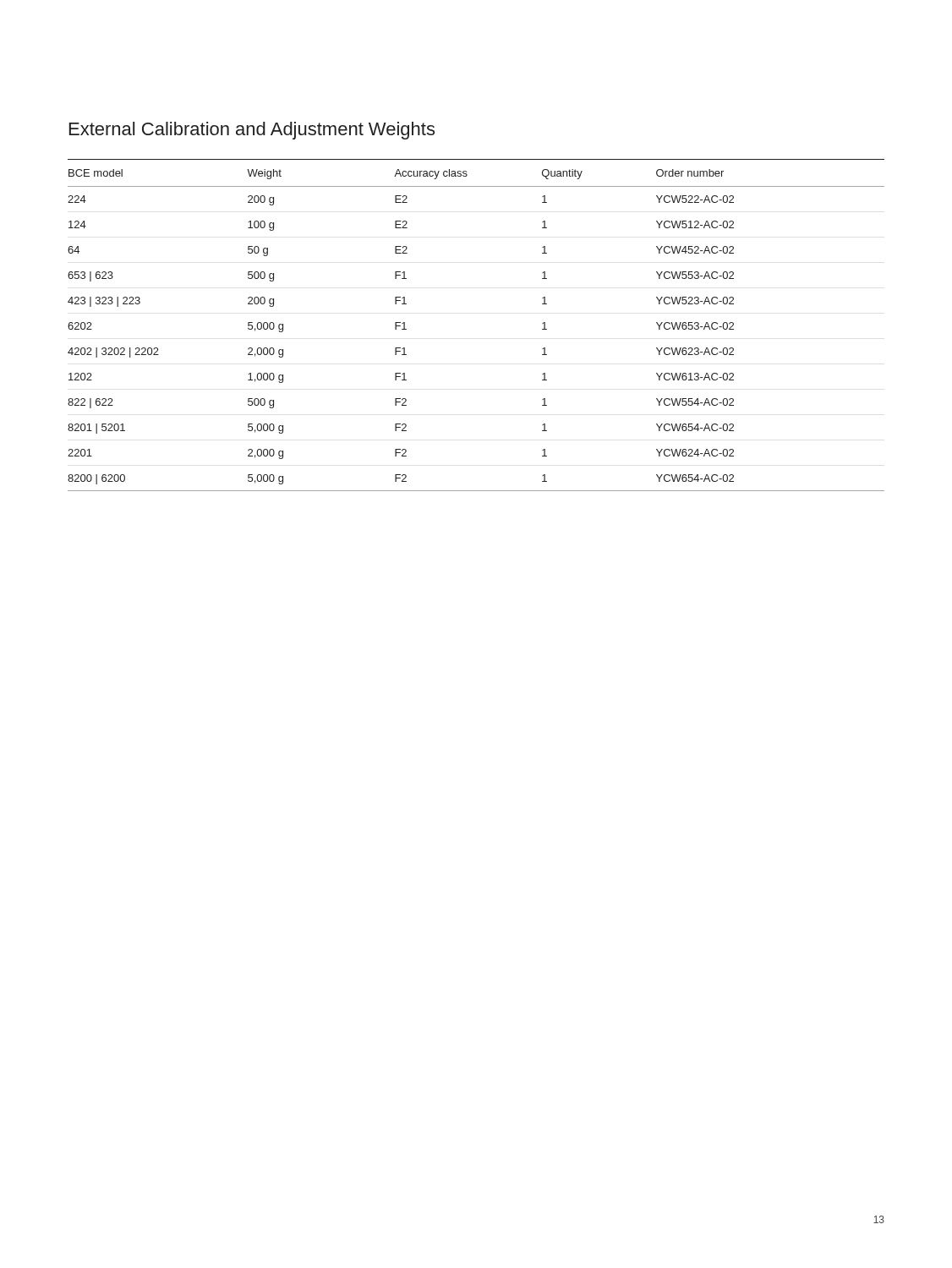Find the table
The height and width of the screenshot is (1268, 952).
476,325
